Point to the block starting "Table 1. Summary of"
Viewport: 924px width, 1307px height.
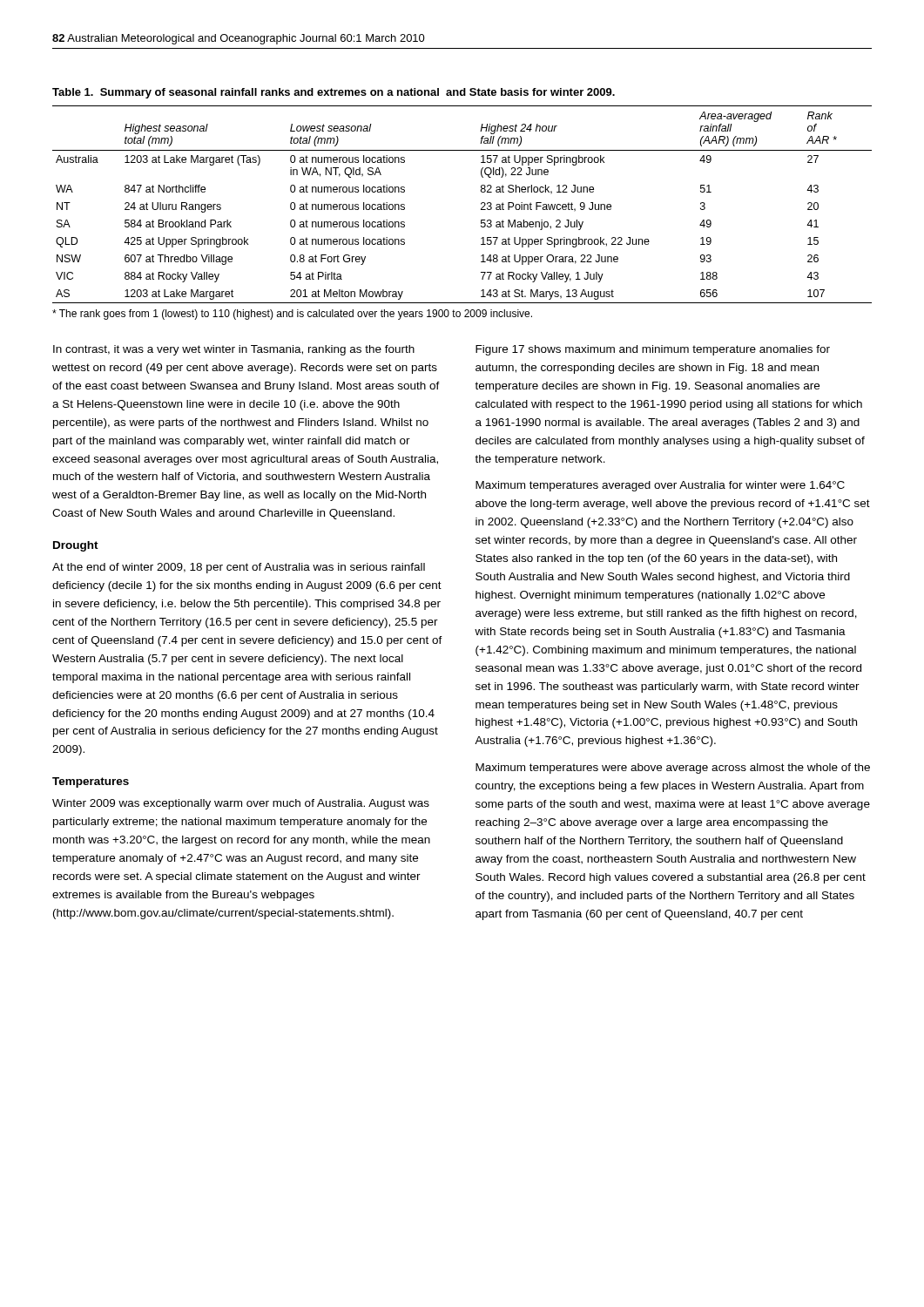click(334, 92)
